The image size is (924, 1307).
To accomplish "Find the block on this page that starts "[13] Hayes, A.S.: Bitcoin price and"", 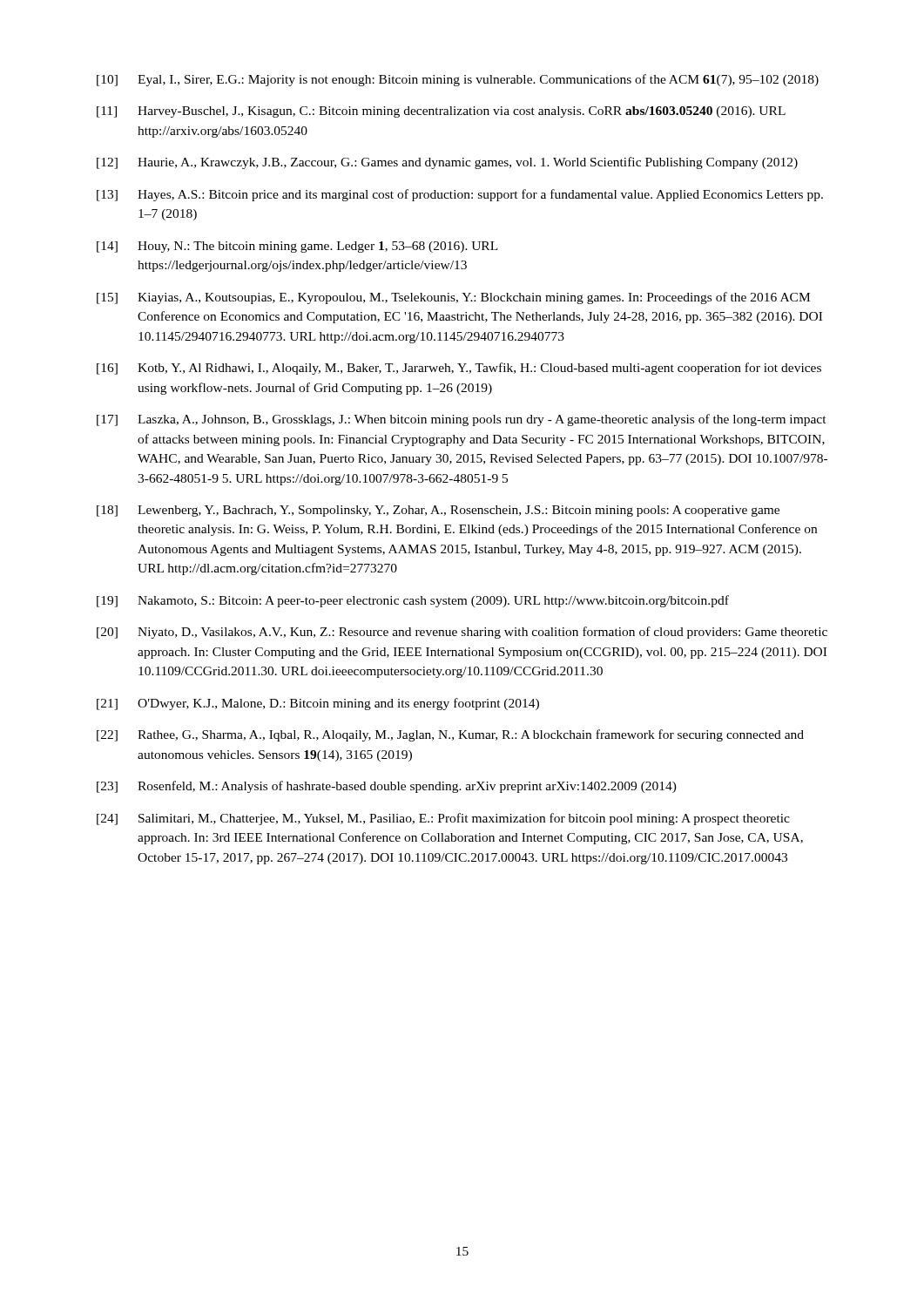I will coord(462,204).
